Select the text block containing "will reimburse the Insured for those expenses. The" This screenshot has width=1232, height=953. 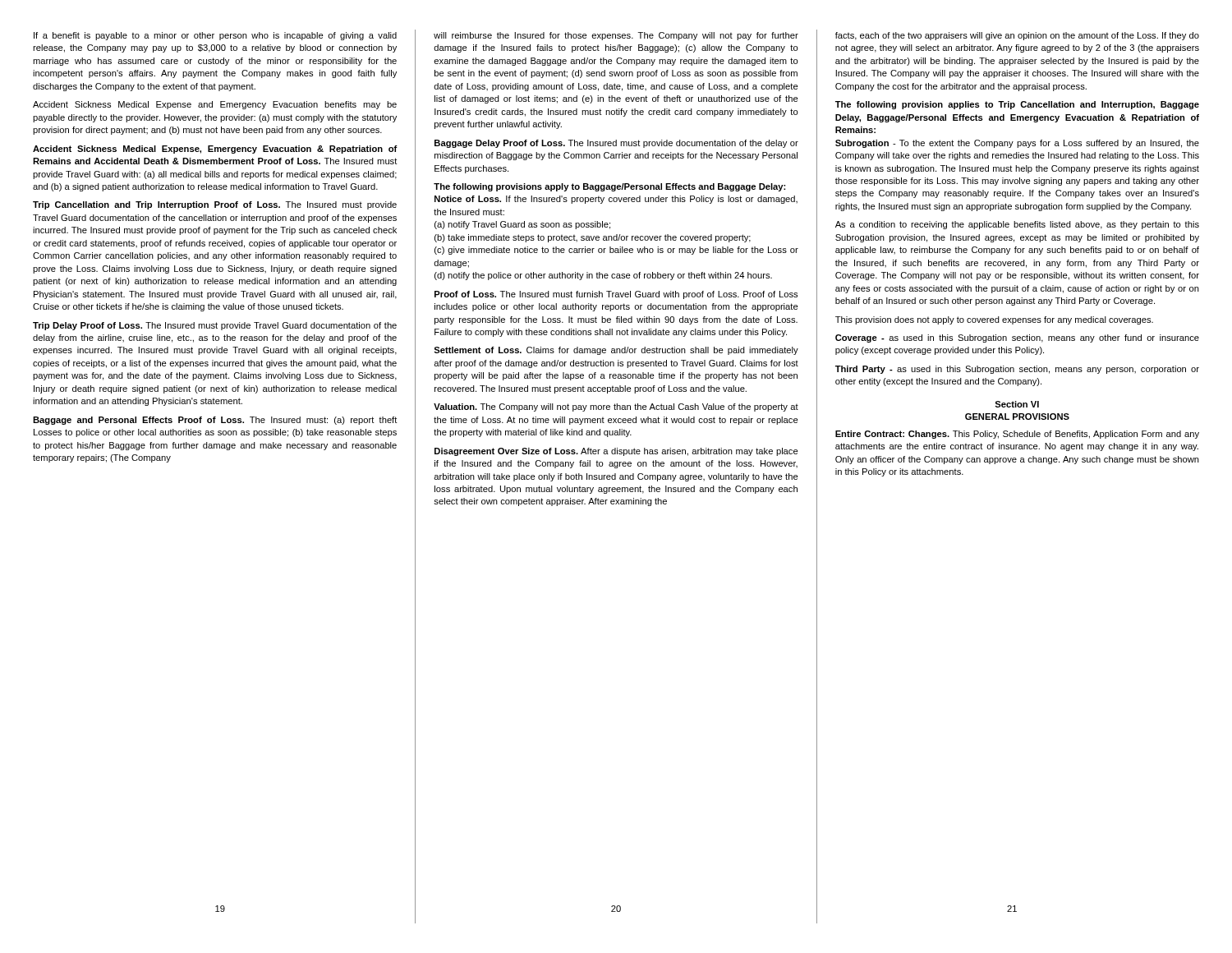click(x=616, y=80)
